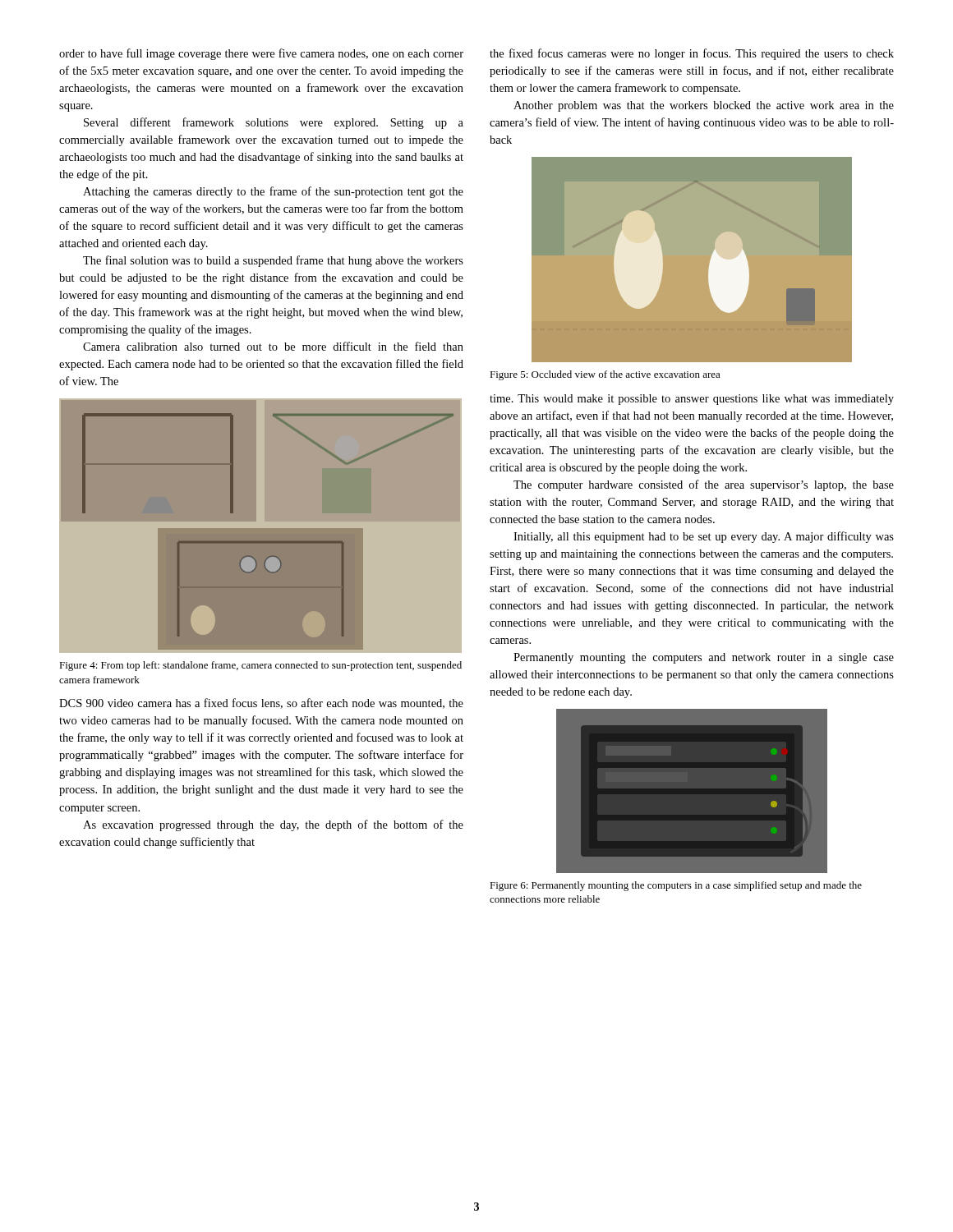This screenshot has height=1232, width=953.
Task: Click on the element starting "Camera calibration also turned"
Action: point(261,364)
